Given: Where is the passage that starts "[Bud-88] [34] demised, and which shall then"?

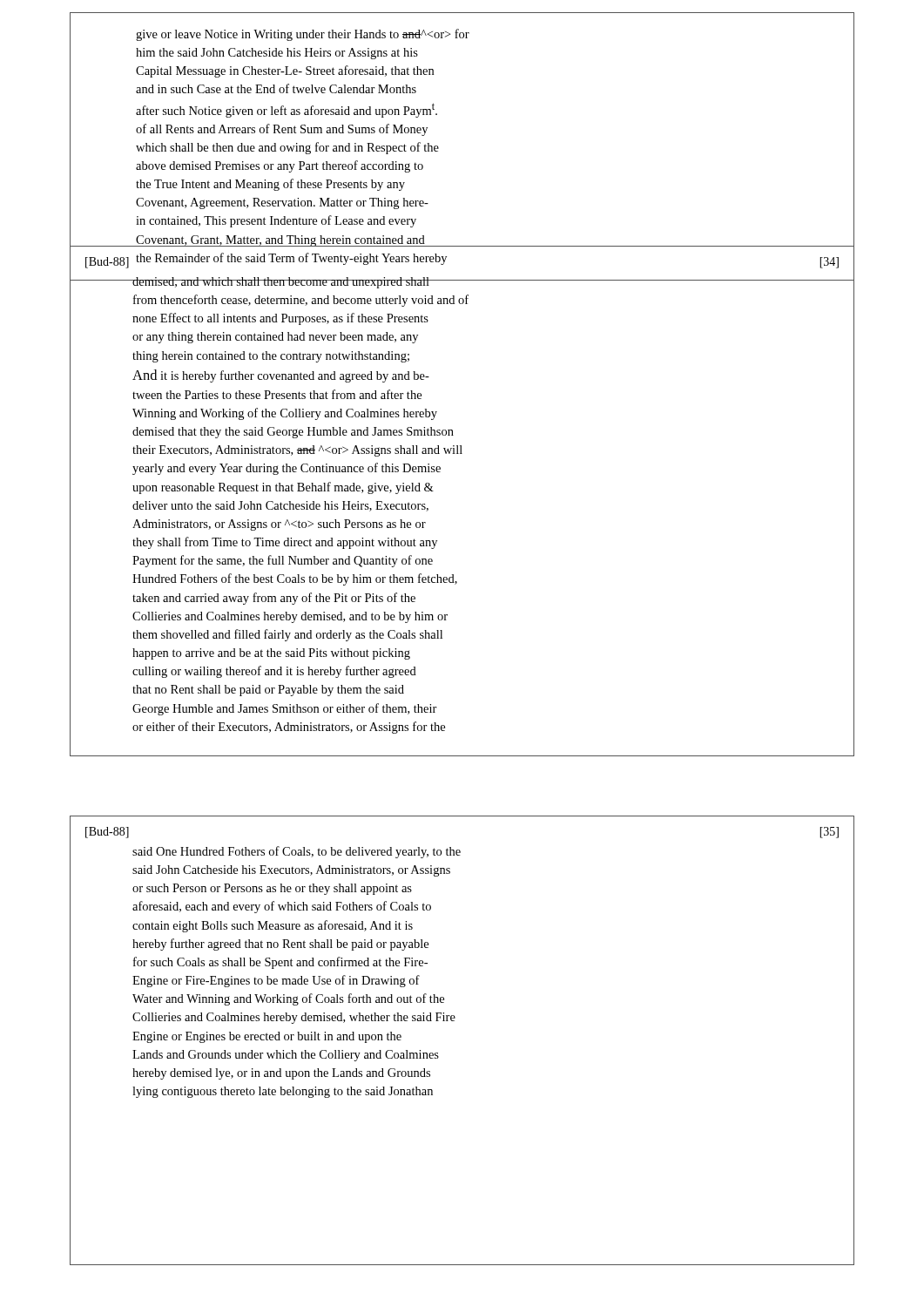Looking at the screenshot, I should [x=263, y=262].
